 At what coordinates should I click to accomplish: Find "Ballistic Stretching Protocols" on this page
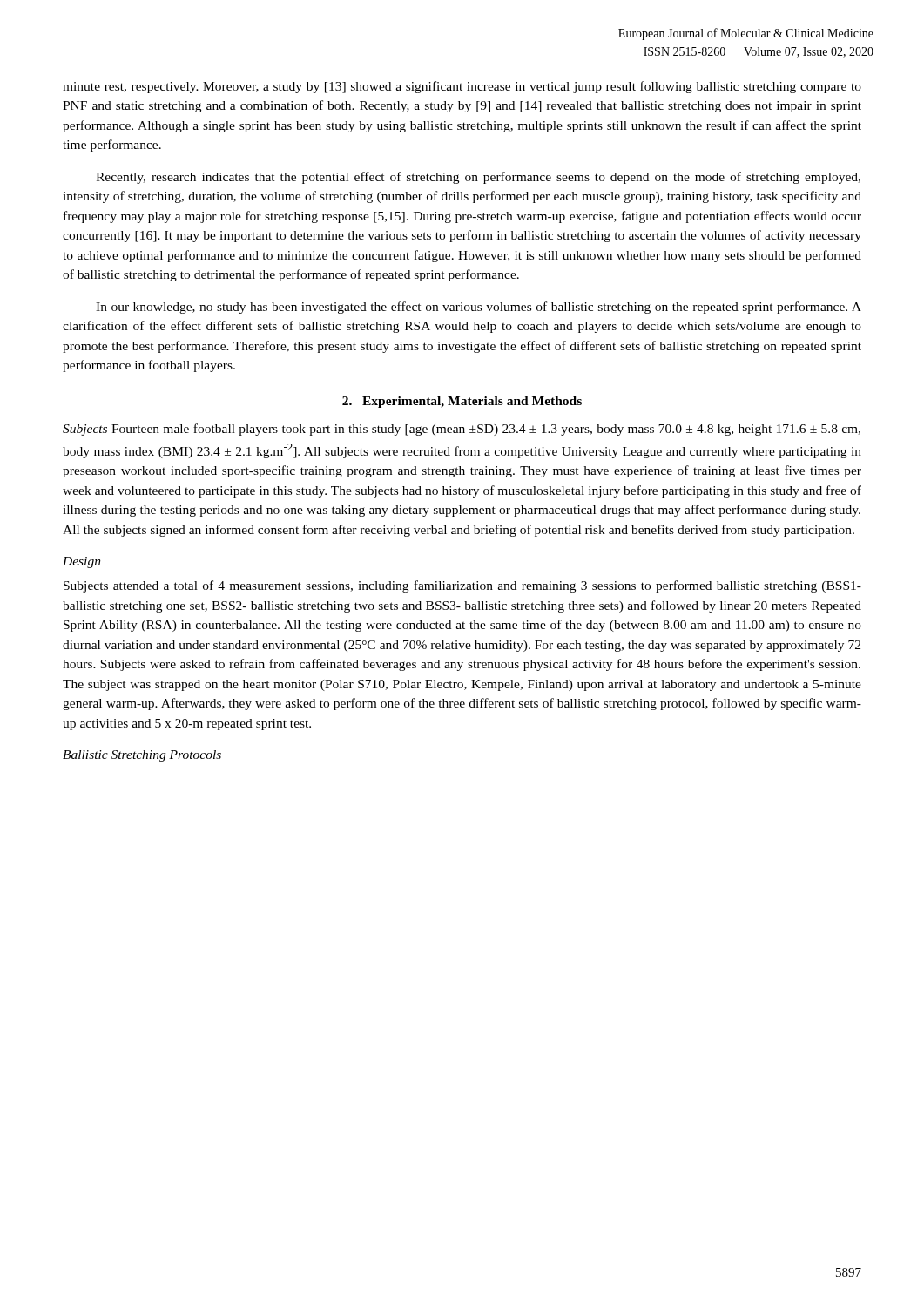coord(142,756)
